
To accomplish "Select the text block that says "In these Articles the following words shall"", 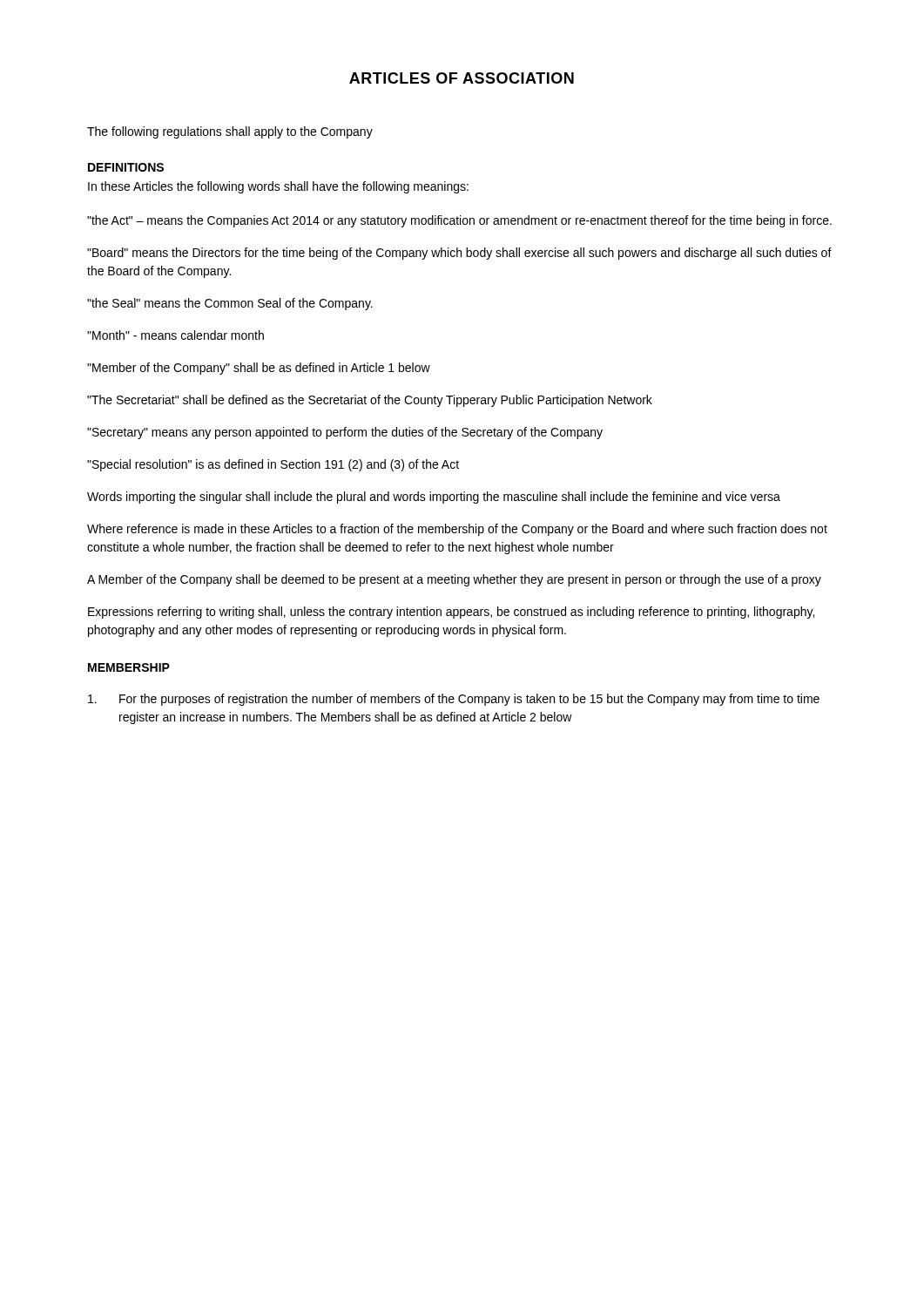I will pyautogui.click(x=278, y=186).
